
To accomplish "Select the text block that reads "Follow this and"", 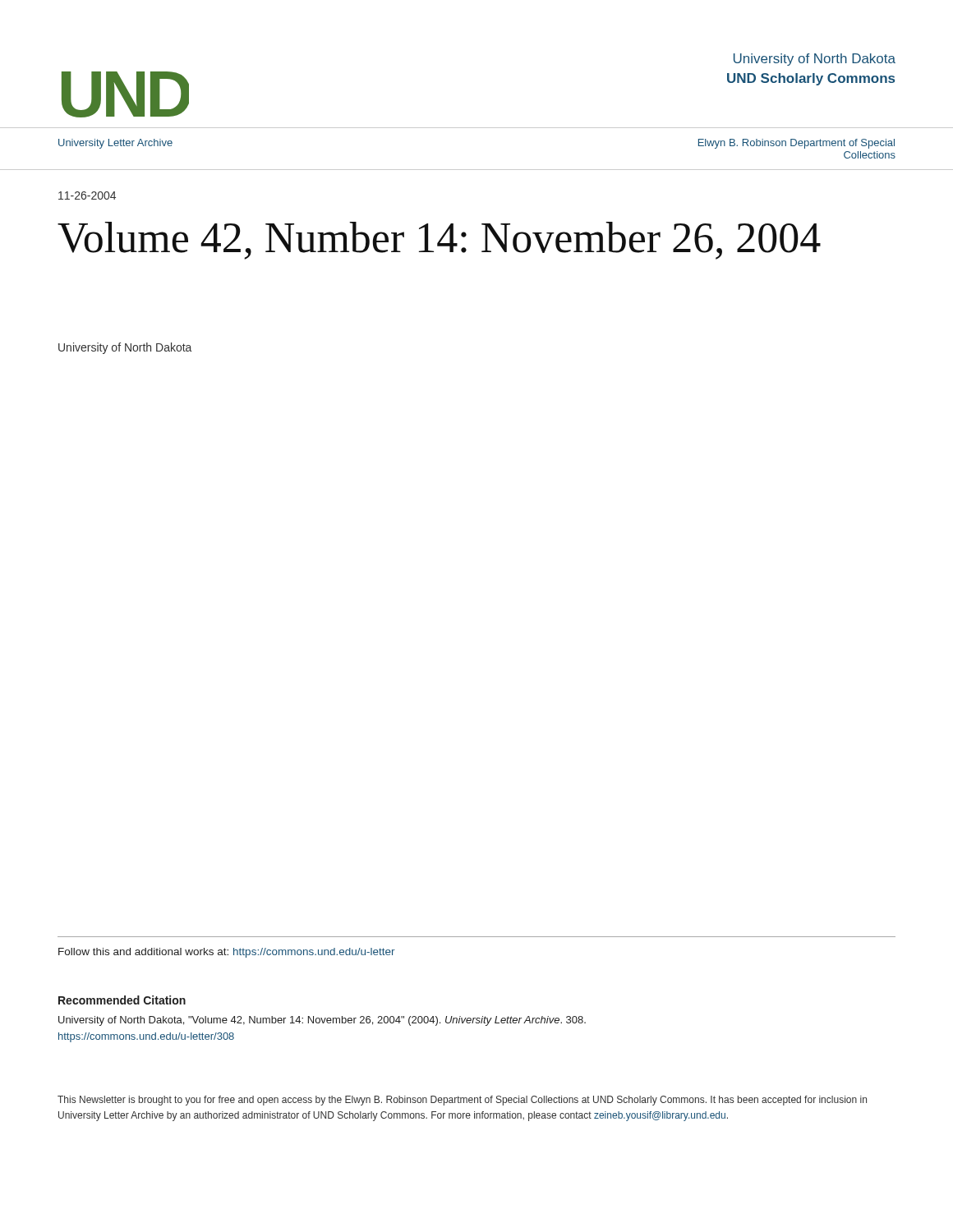I will pyautogui.click(x=226, y=951).
